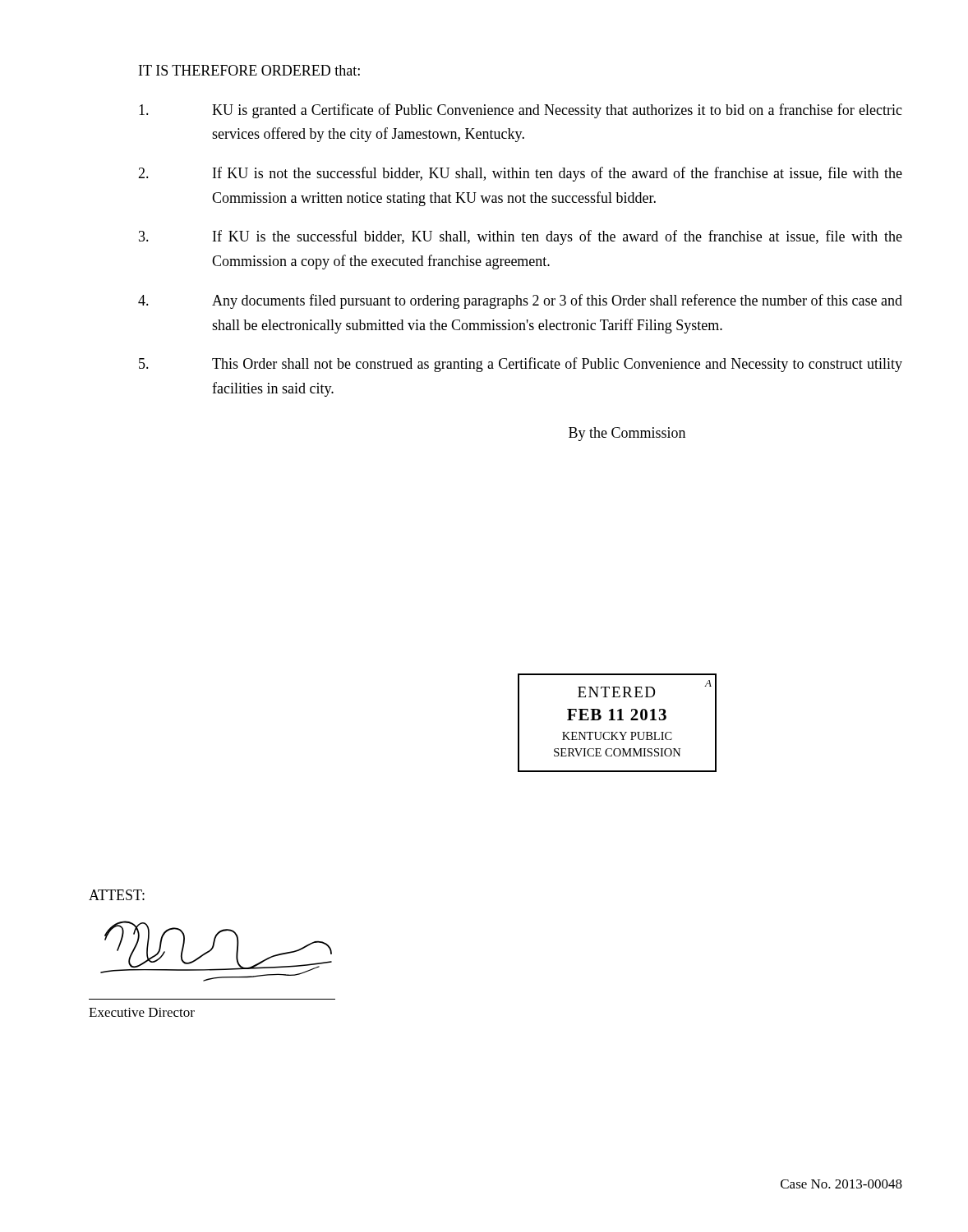968x1232 pixels.
Task: Locate the list item with the text "3. If KU is the successful"
Action: (x=496, y=250)
